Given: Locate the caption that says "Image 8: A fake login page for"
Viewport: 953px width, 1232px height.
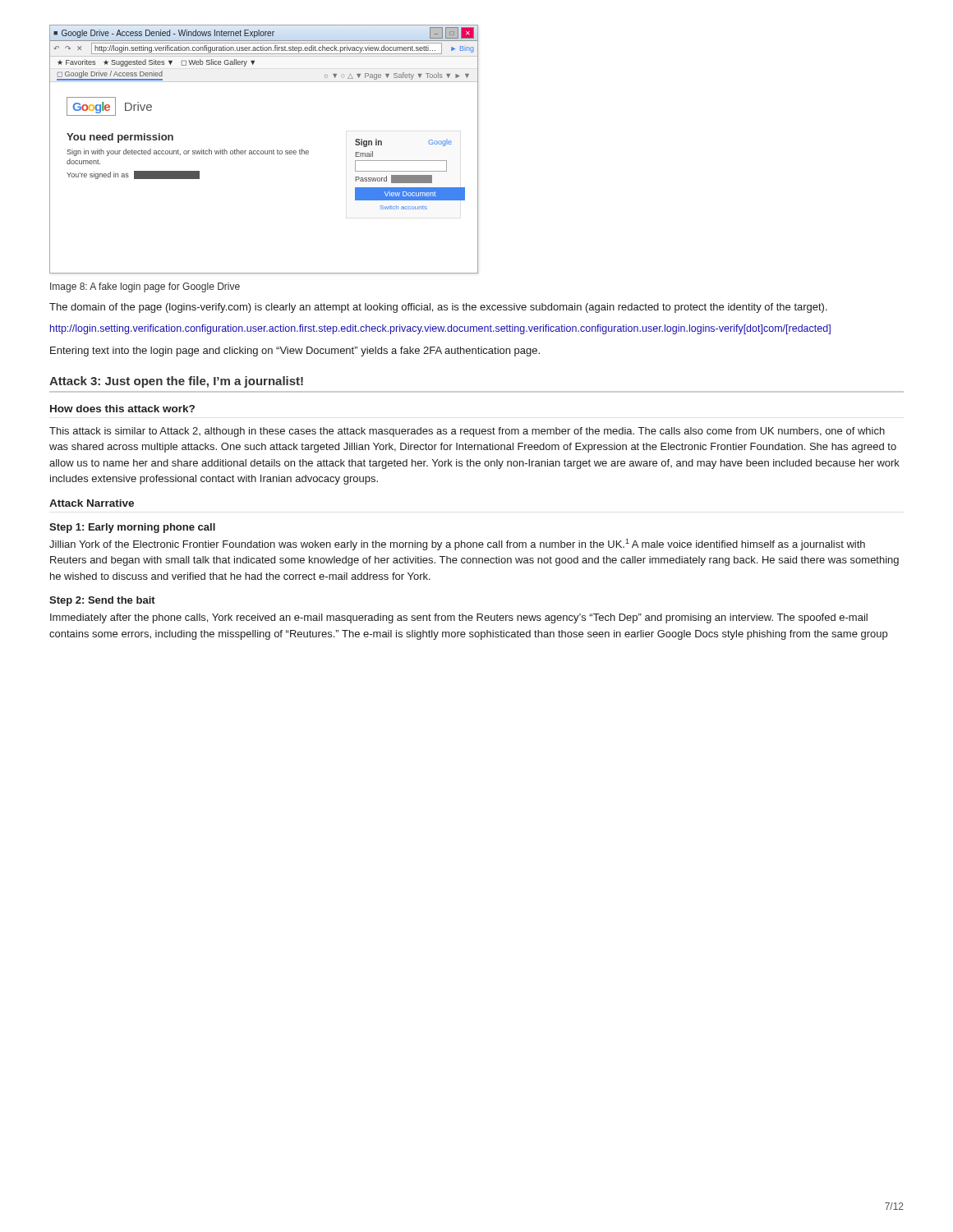Looking at the screenshot, I should [145, 287].
